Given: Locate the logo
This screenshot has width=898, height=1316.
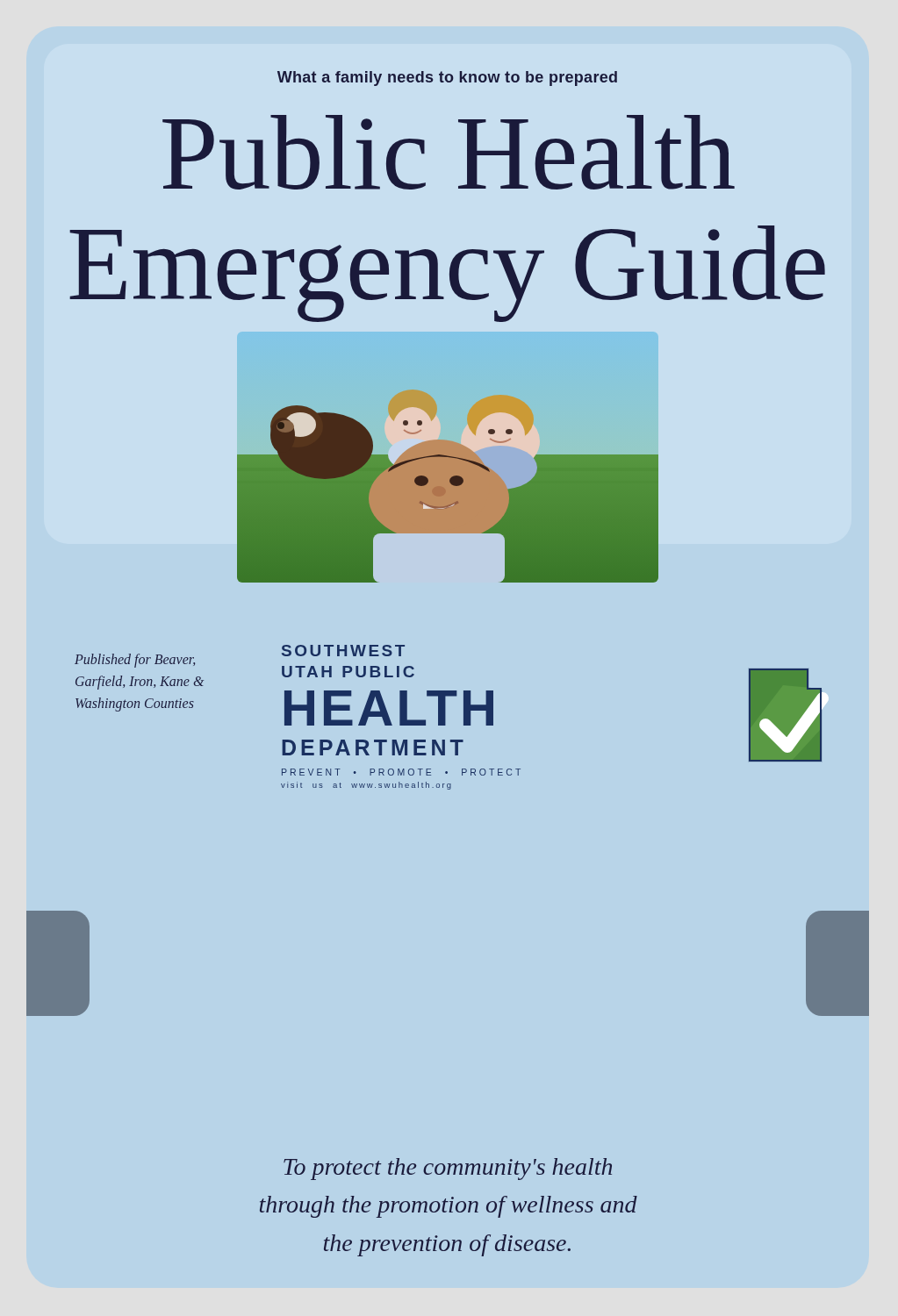Looking at the screenshot, I should (562, 715).
